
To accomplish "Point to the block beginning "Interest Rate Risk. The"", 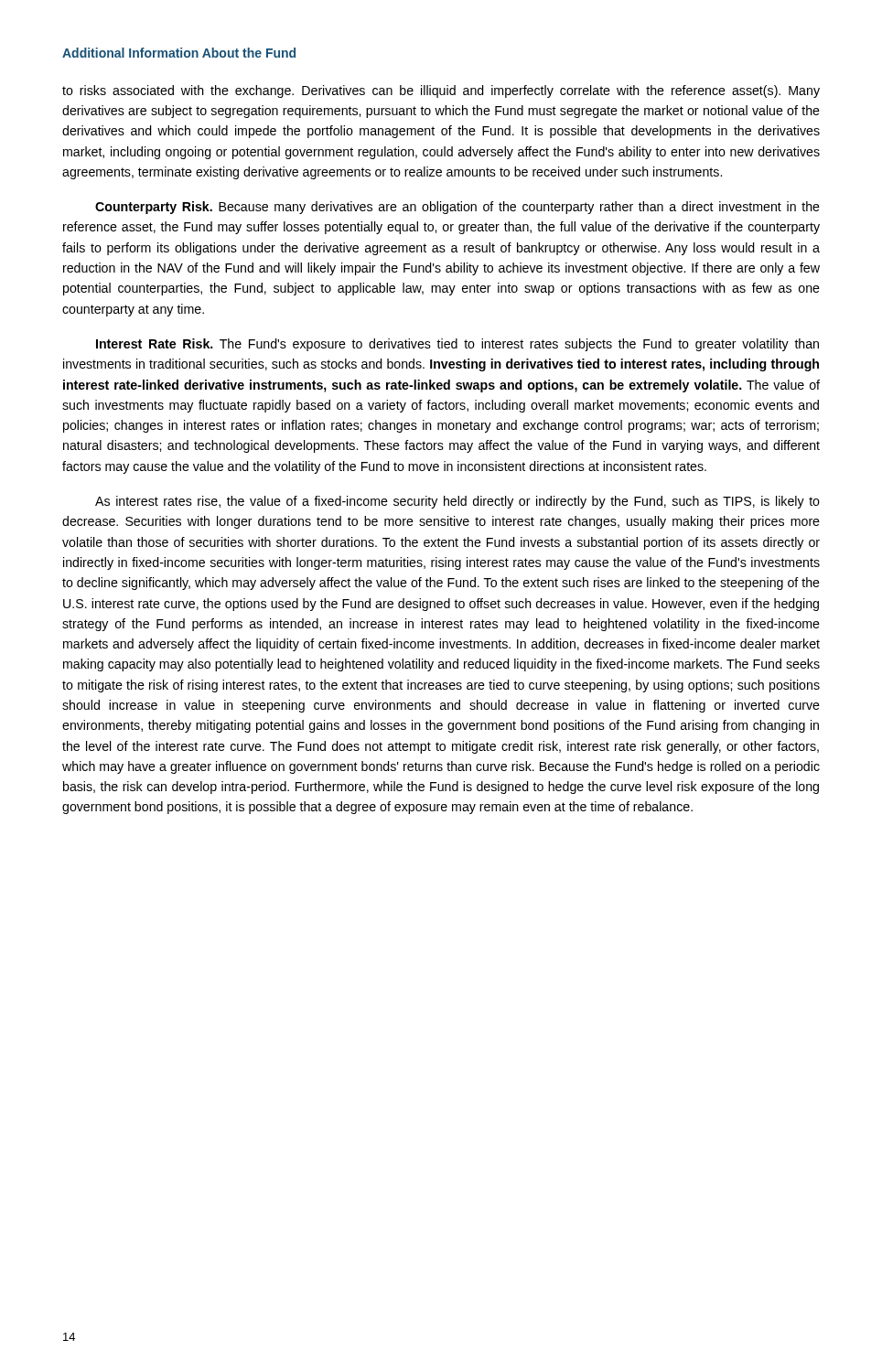I will 441,405.
